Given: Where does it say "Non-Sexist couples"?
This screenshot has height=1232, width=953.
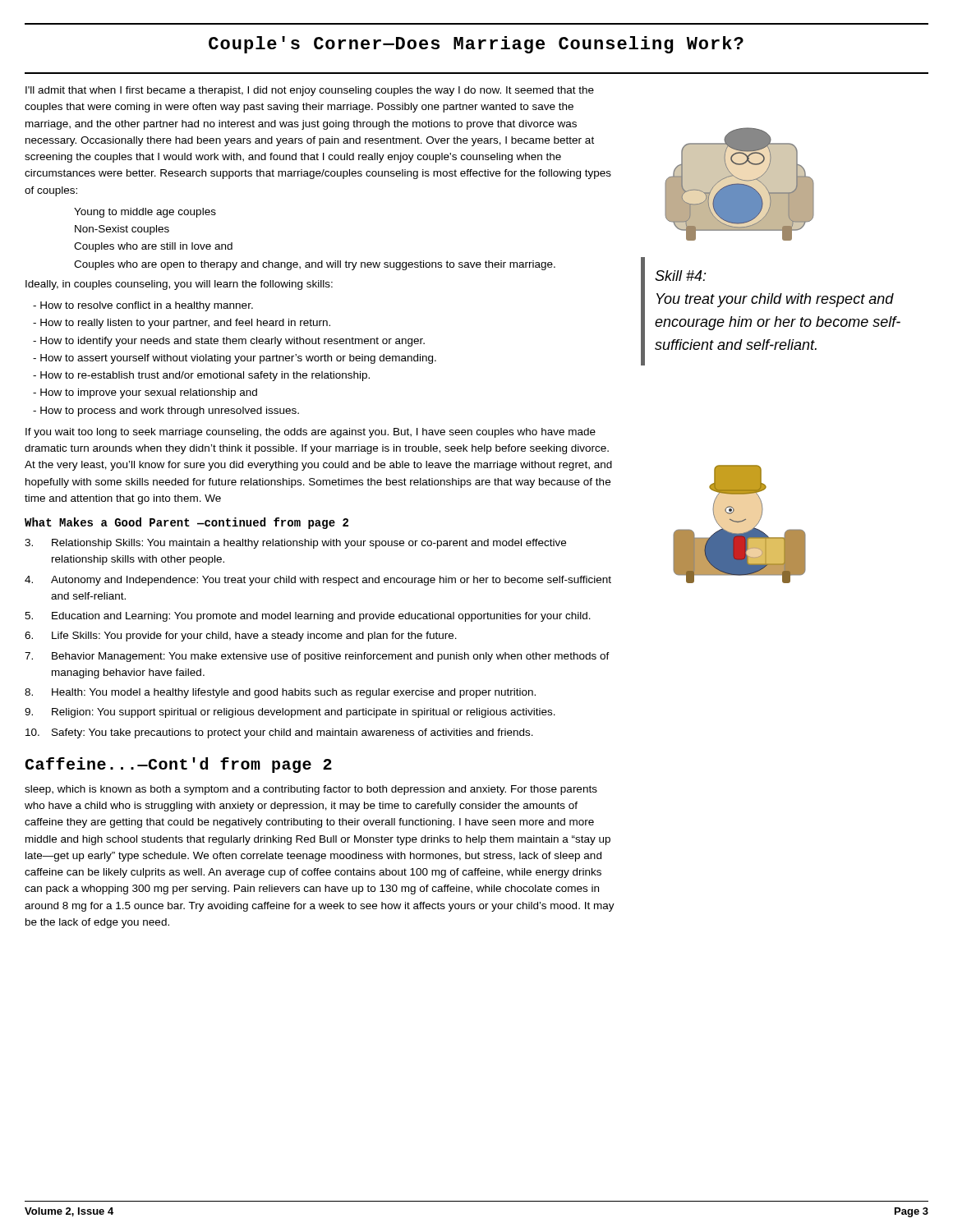Looking at the screenshot, I should point(122,229).
